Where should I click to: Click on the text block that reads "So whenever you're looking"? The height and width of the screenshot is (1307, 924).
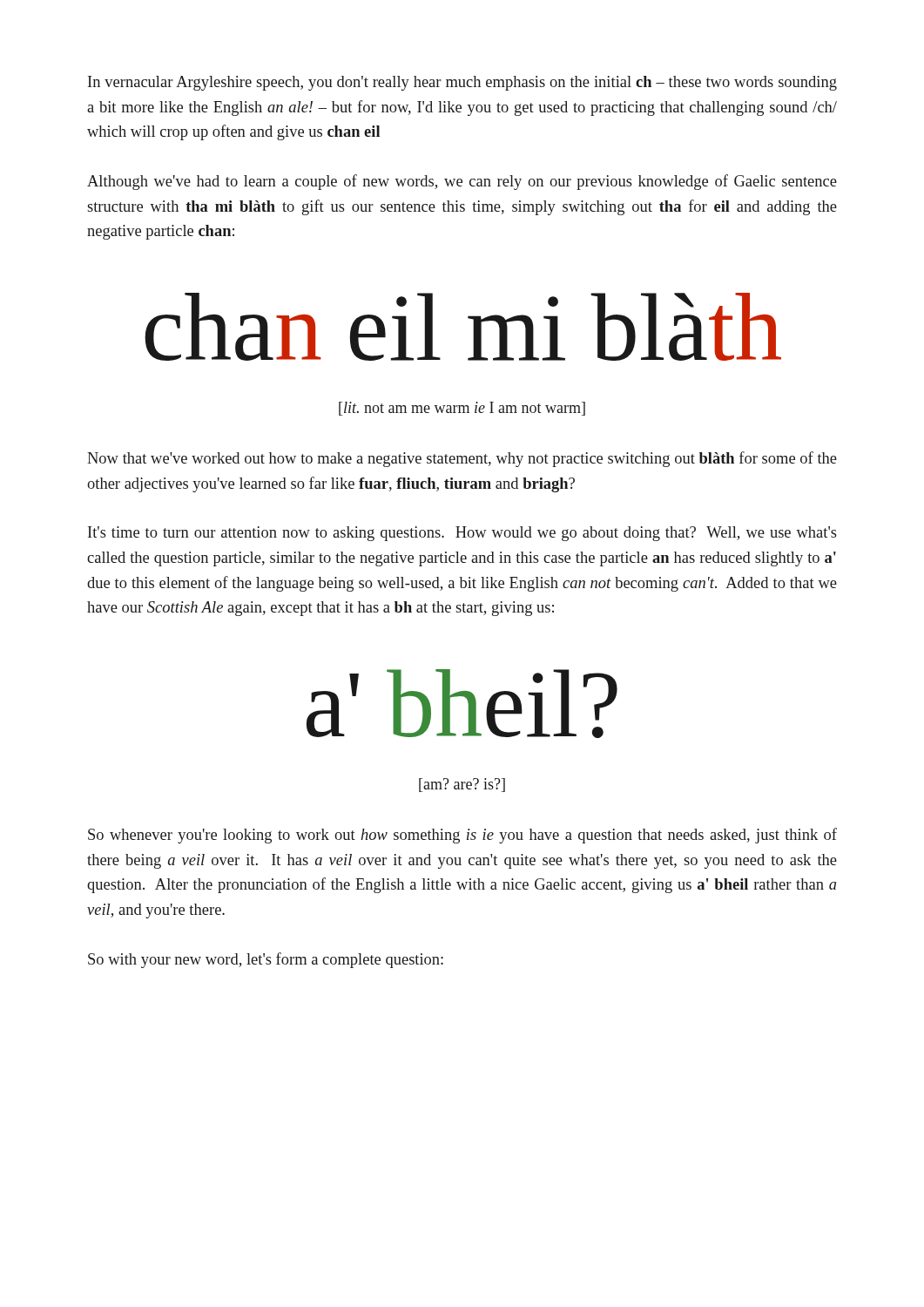tap(462, 872)
